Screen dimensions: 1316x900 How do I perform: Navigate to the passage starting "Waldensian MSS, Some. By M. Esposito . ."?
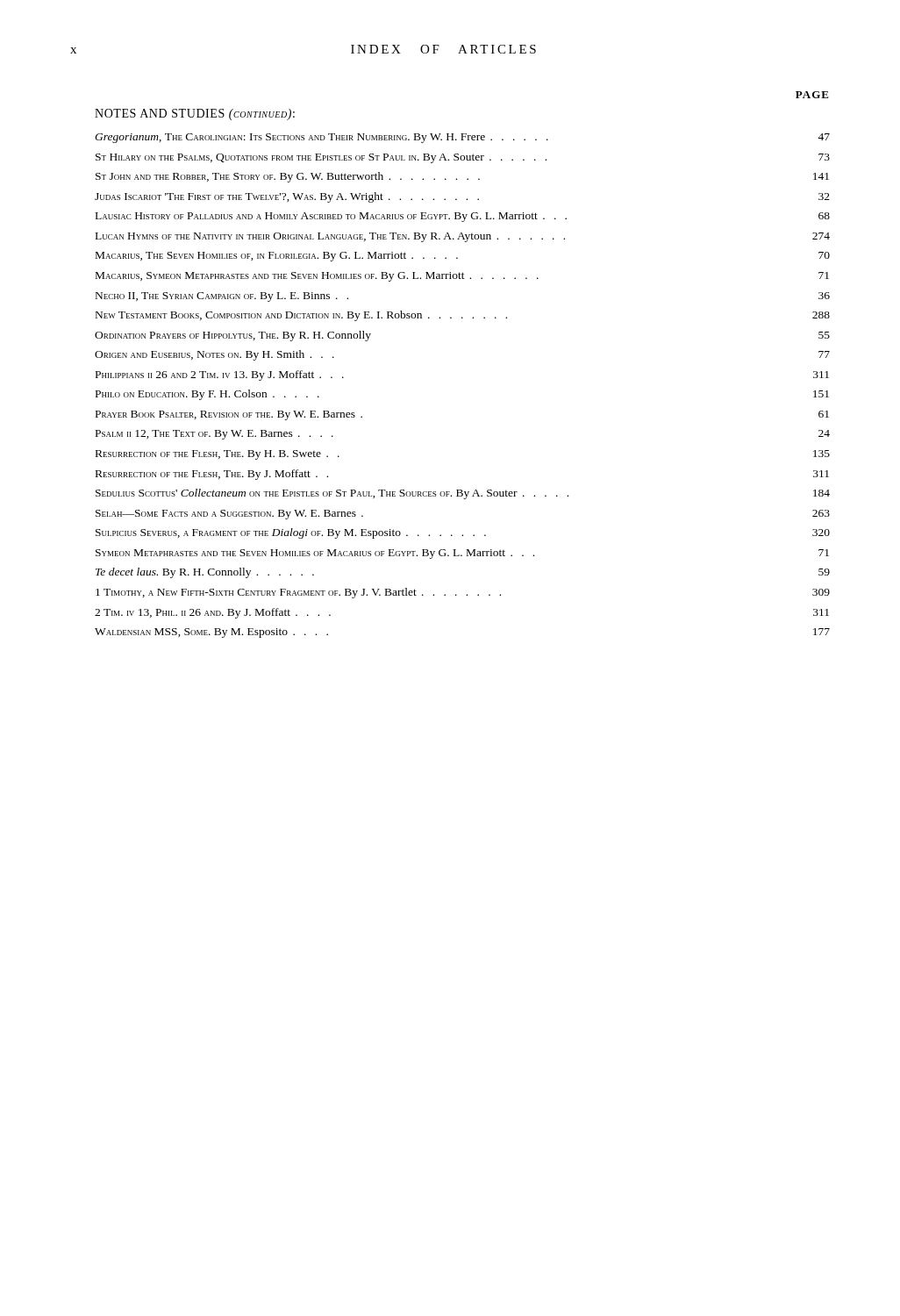pyautogui.click(x=192, y=633)
